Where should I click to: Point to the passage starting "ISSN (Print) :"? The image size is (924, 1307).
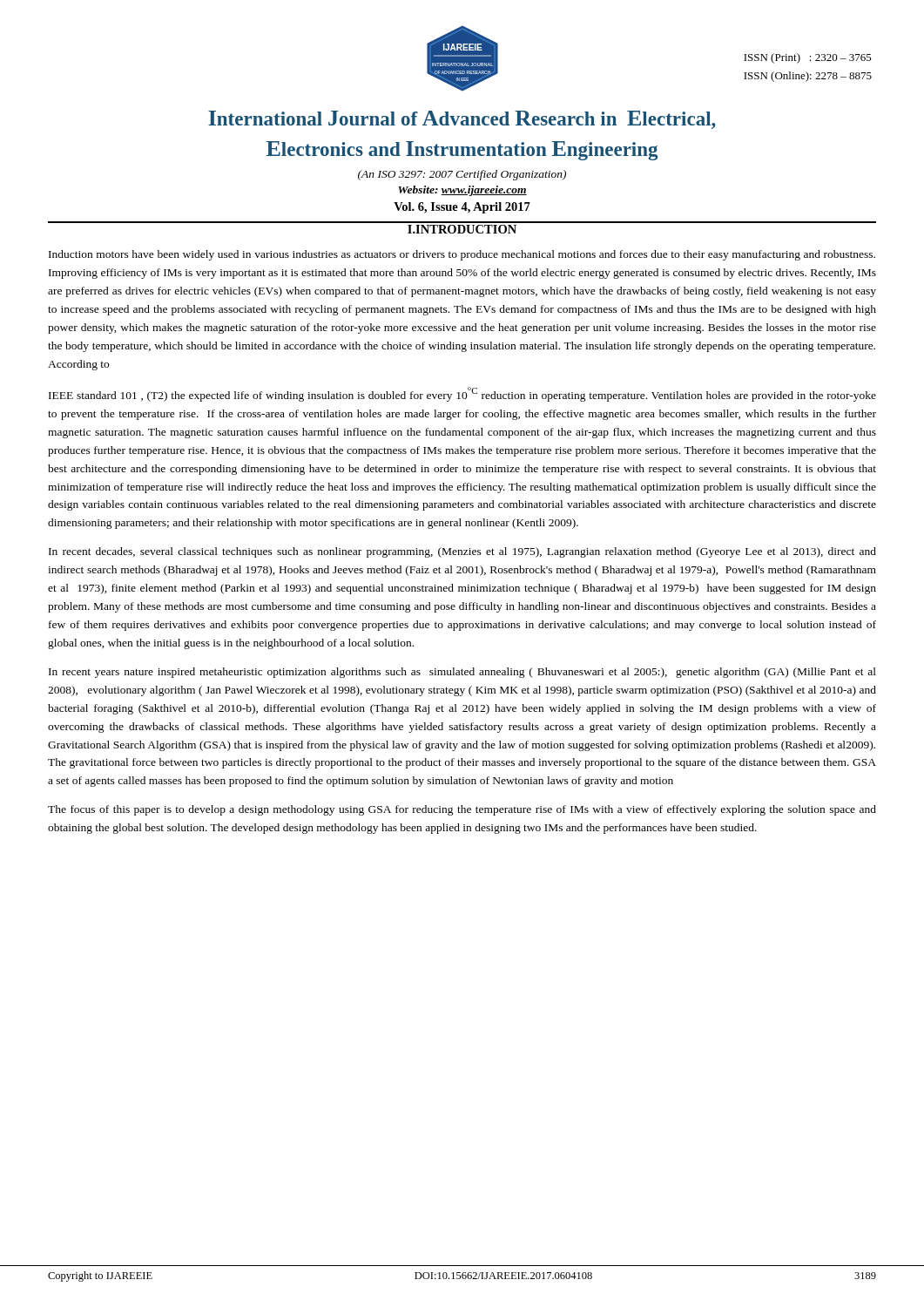(x=808, y=66)
